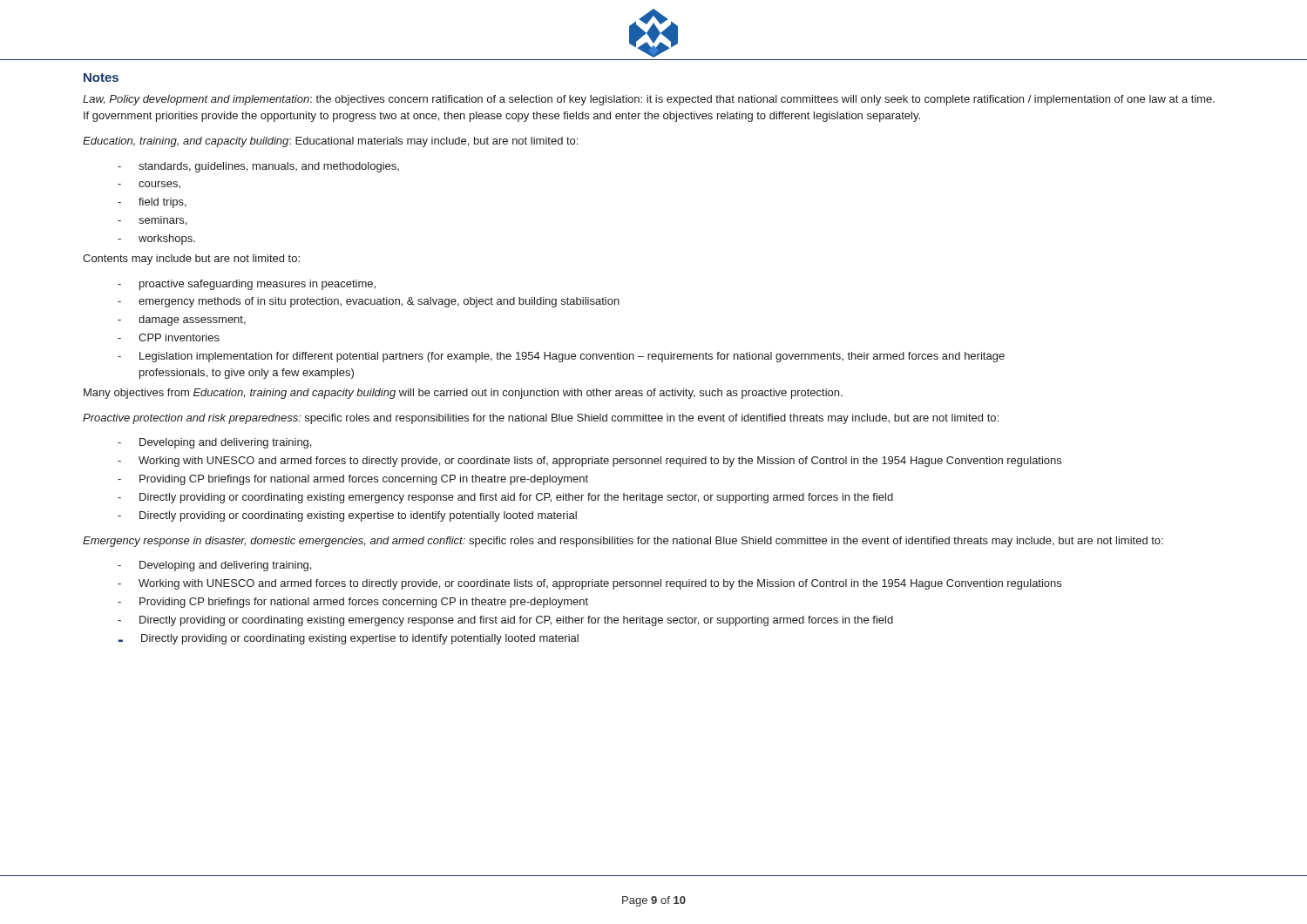Find the text block containing "Proactive protection and risk preparedness: specific roles and"
This screenshot has height=924, width=1307.
[541, 417]
